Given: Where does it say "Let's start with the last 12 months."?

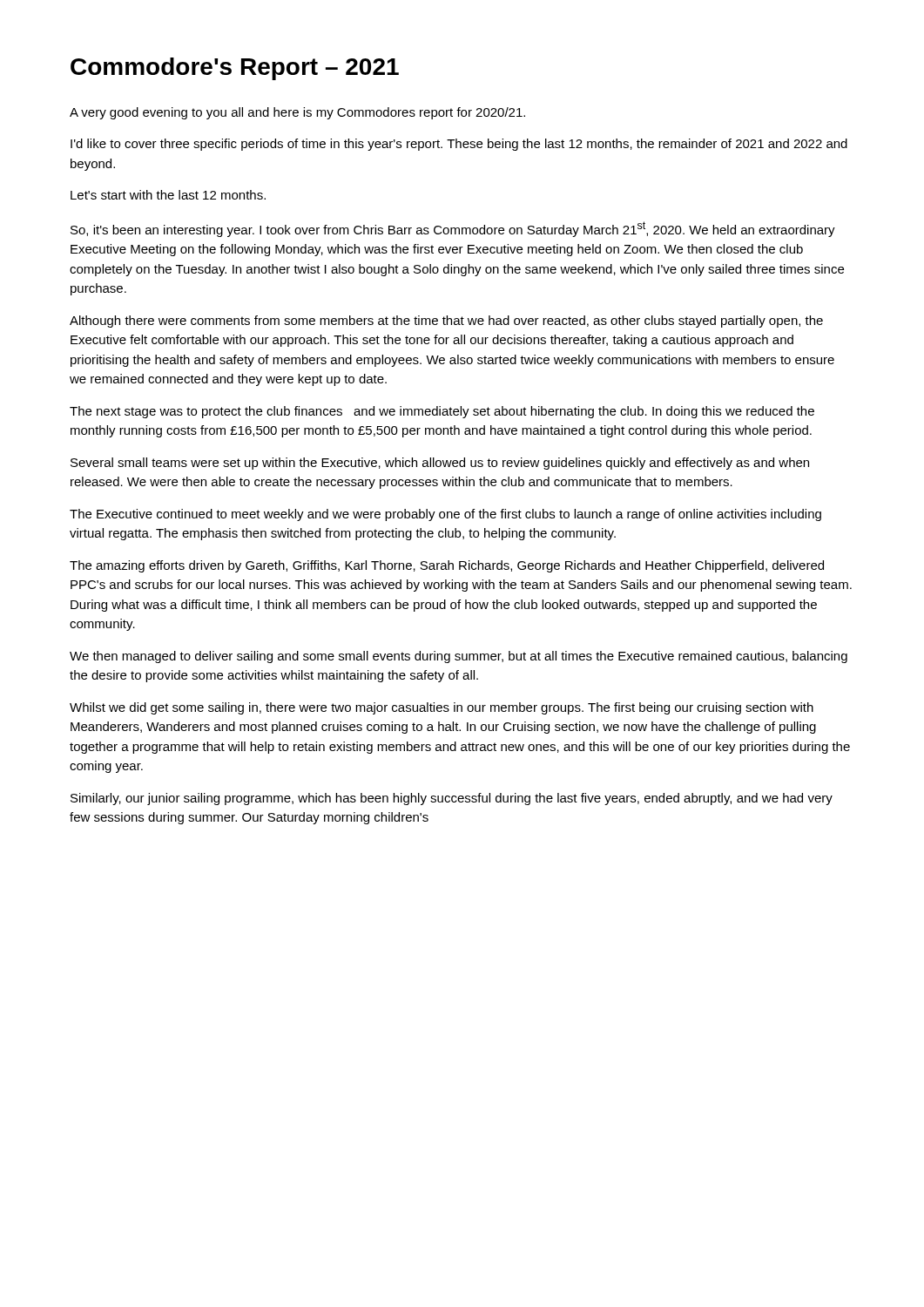Looking at the screenshot, I should (x=168, y=195).
